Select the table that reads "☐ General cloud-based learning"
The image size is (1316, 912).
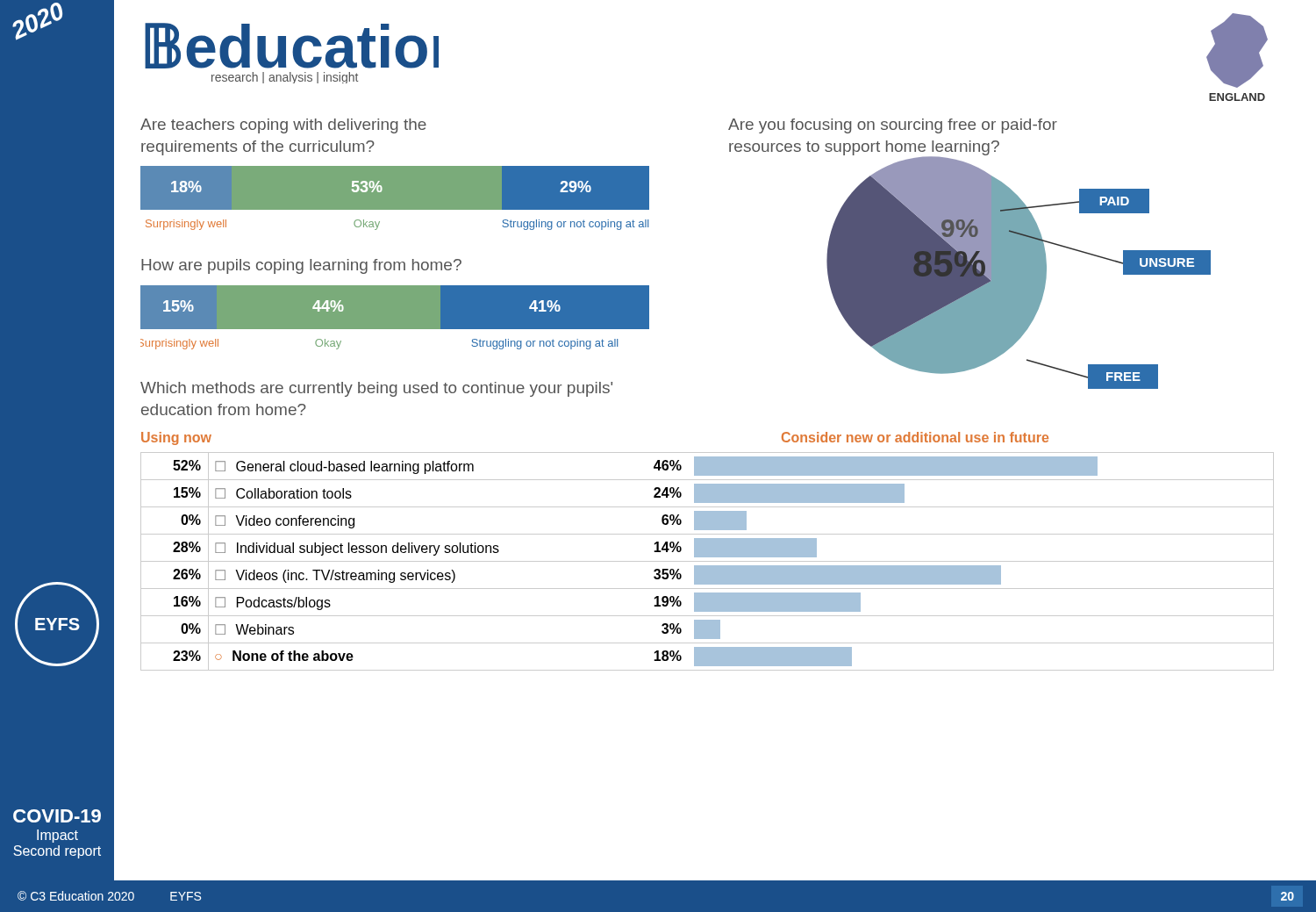(707, 561)
